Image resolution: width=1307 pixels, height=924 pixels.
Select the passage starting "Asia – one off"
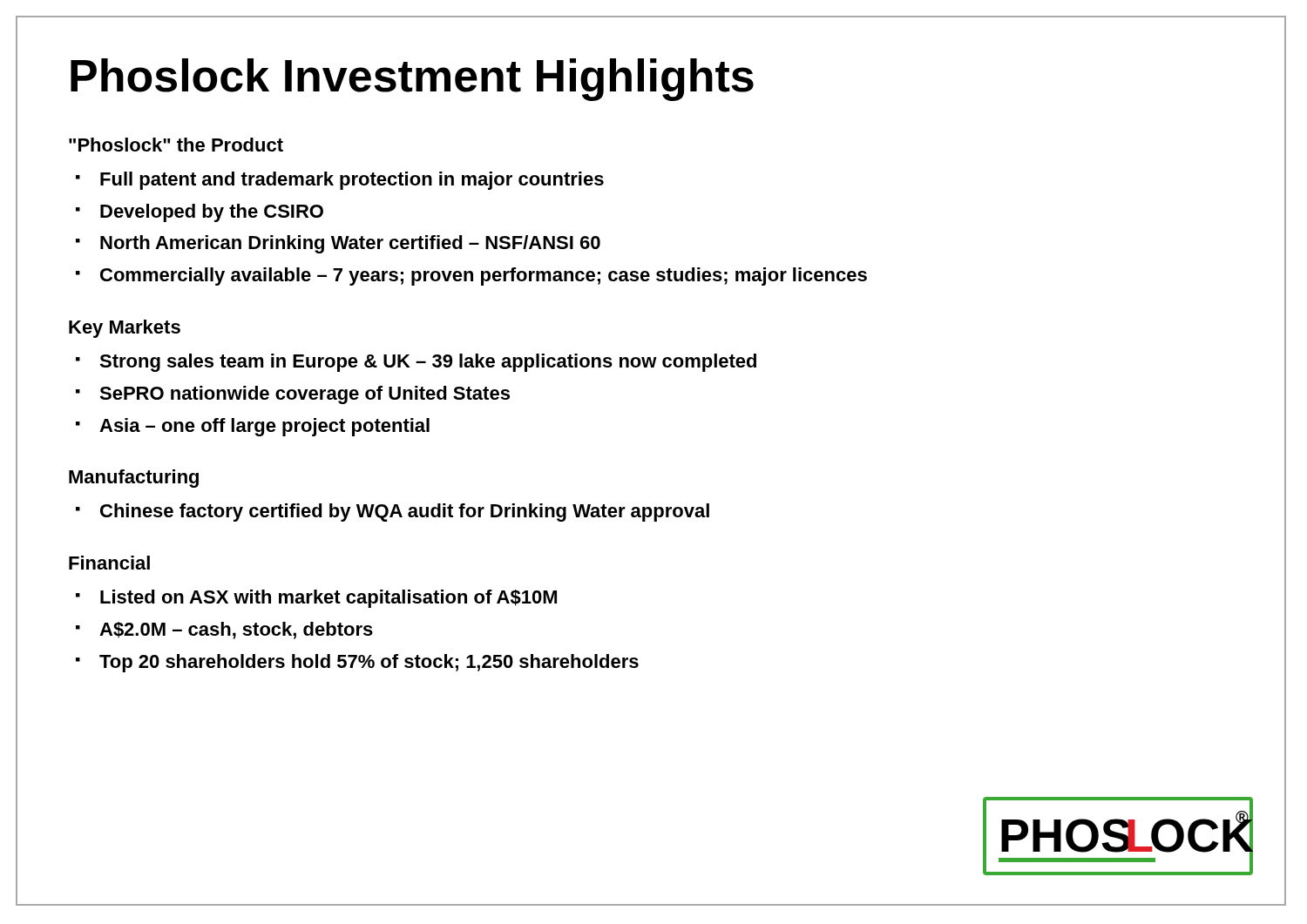point(265,425)
